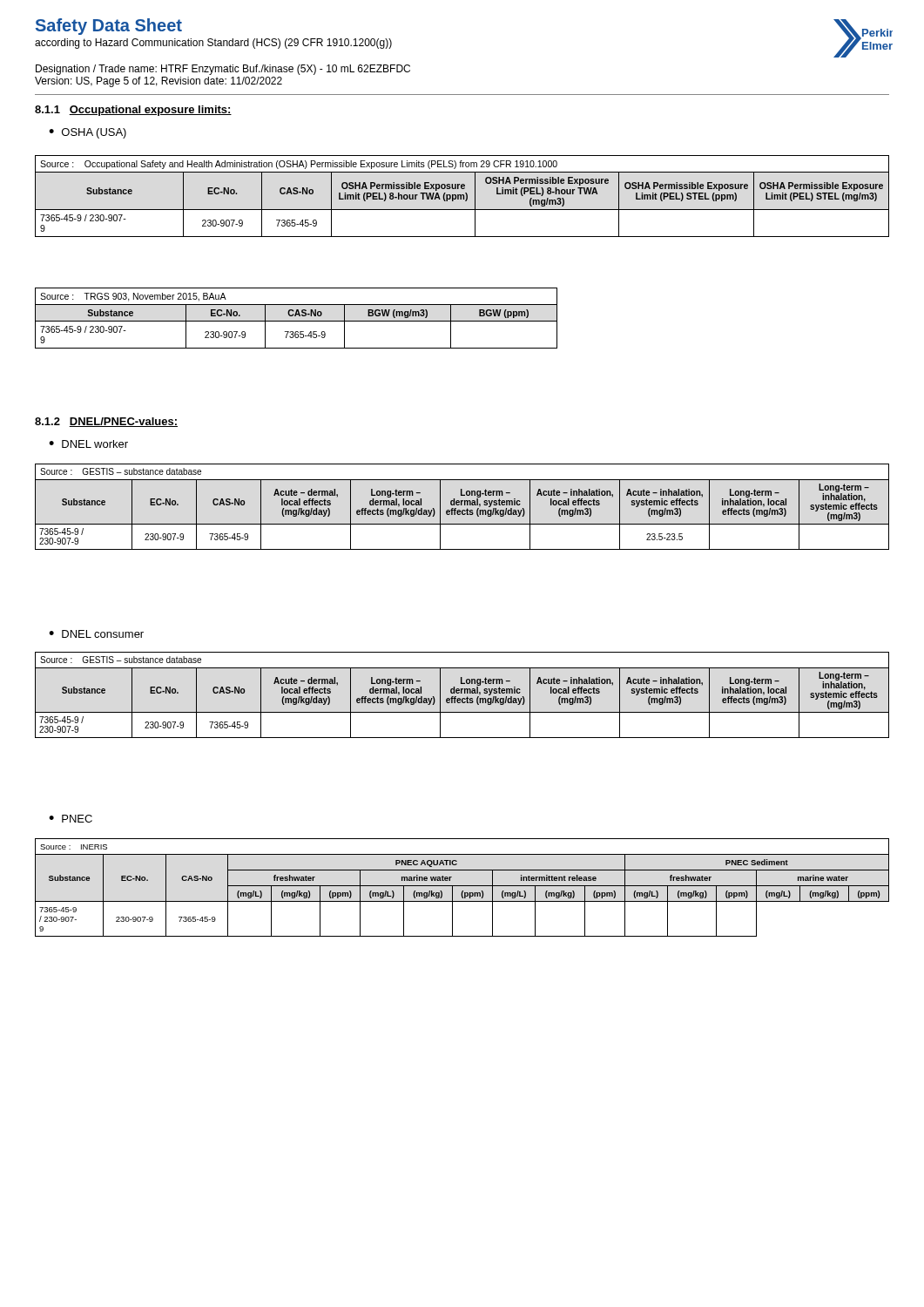Image resolution: width=924 pixels, height=1307 pixels.
Task: Locate the title with the text "Safety Data Sheet according"
Action: (213, 32)
